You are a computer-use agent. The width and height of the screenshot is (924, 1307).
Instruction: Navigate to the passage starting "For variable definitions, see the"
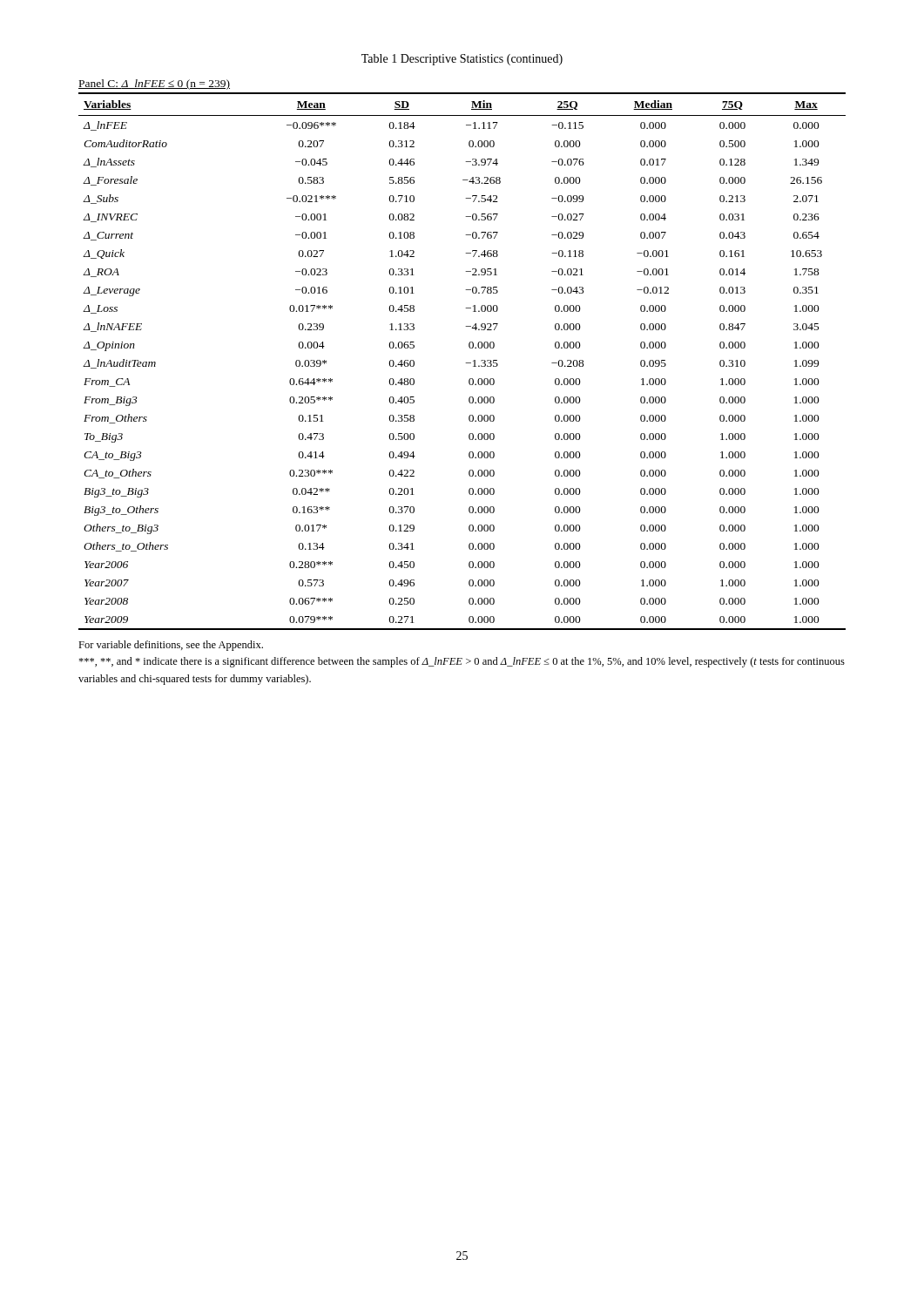[x=461, y=662]
